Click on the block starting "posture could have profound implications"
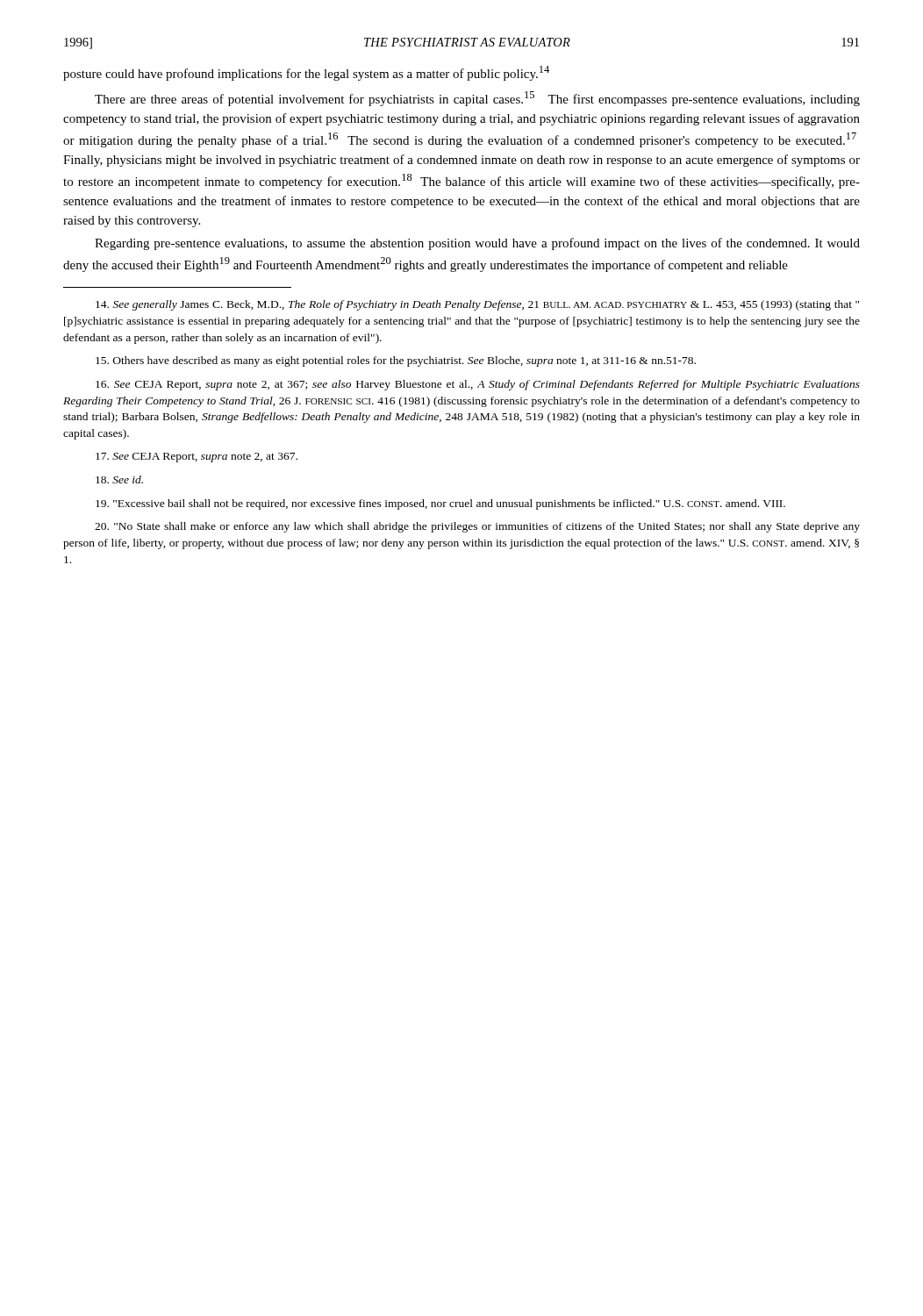The width and height of the screenshot is (923, 1316). (462, 168)
